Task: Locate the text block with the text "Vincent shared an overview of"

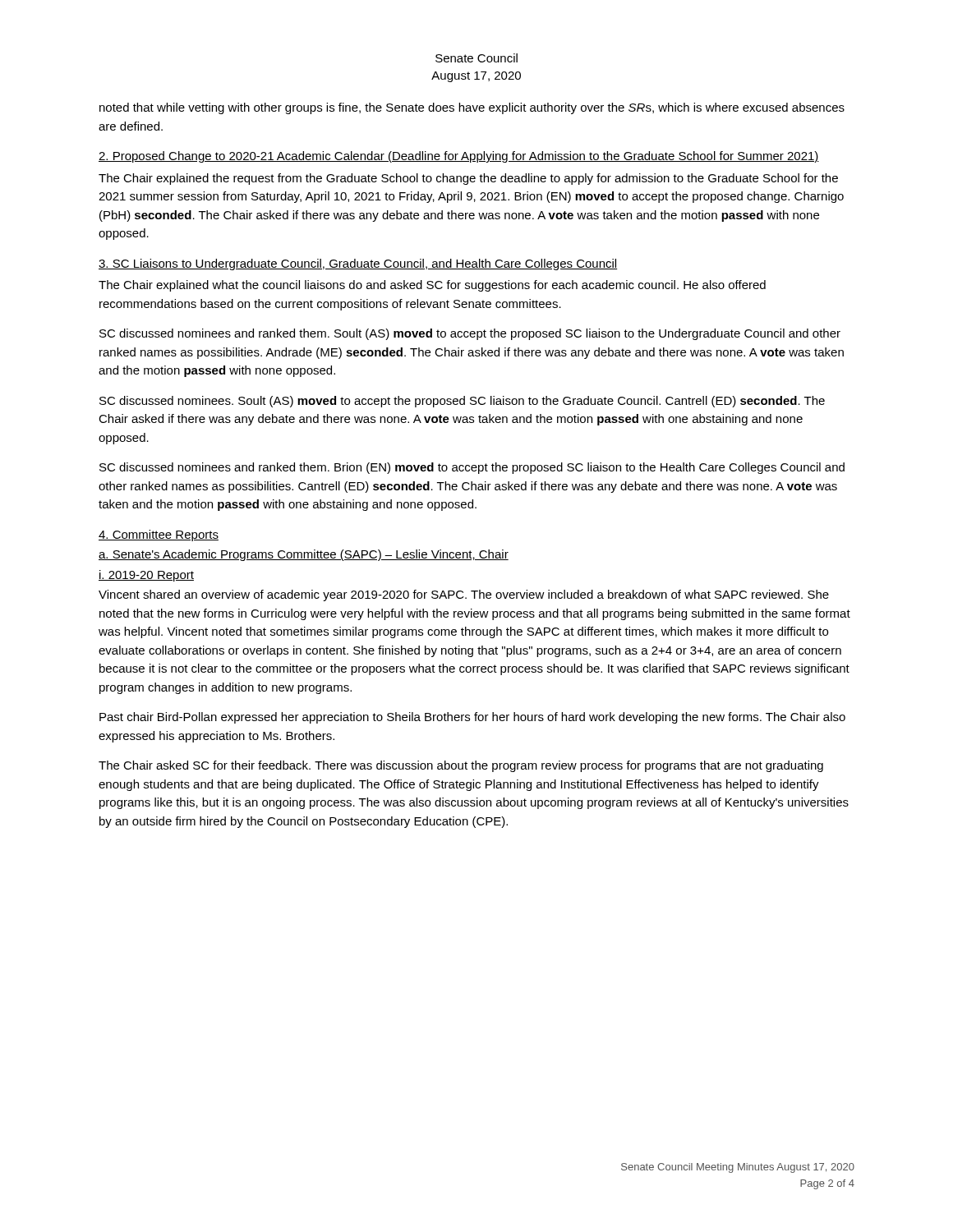Action: [x=474, y=640]
